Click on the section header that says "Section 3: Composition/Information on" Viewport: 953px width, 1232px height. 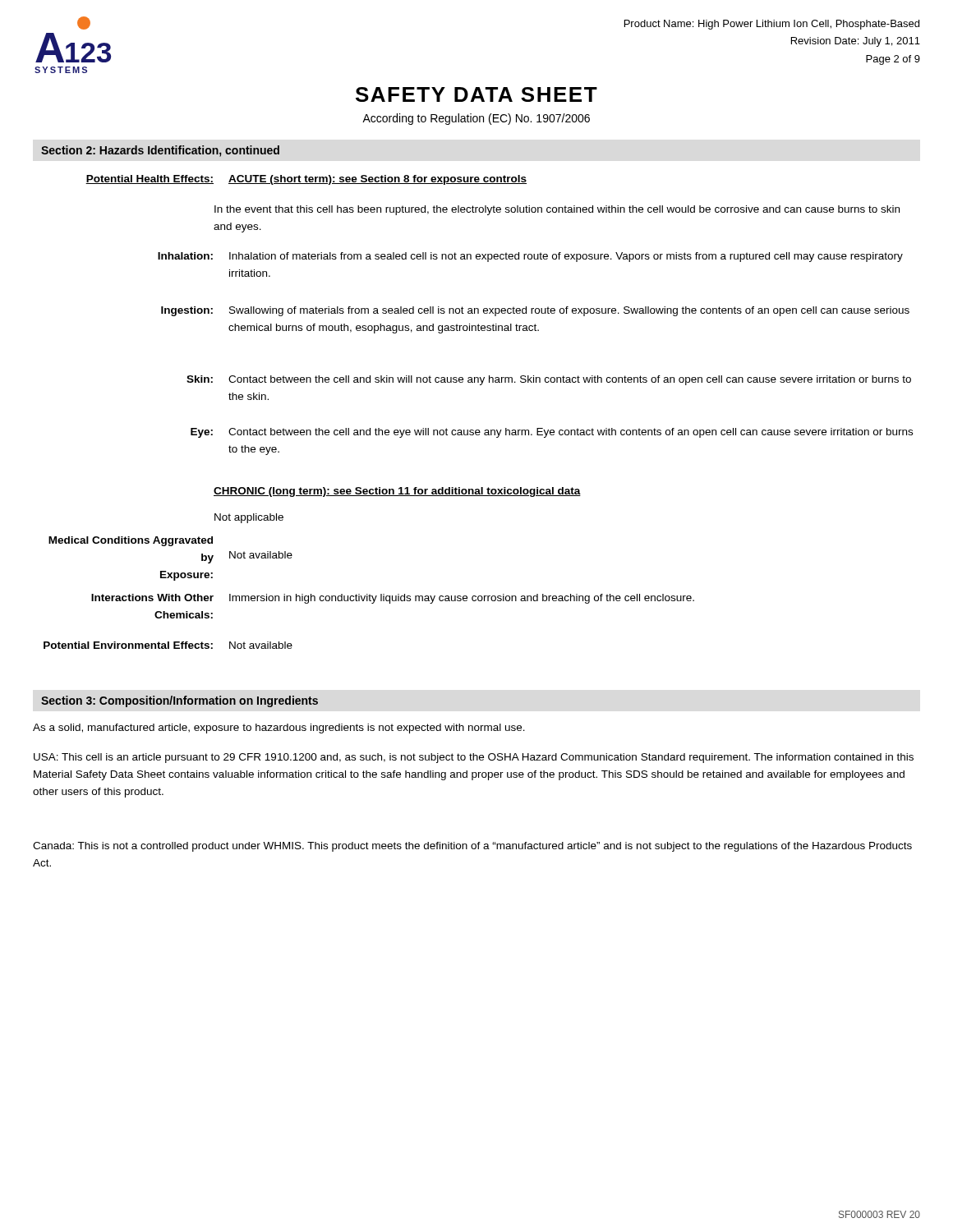tap(180, 701)
